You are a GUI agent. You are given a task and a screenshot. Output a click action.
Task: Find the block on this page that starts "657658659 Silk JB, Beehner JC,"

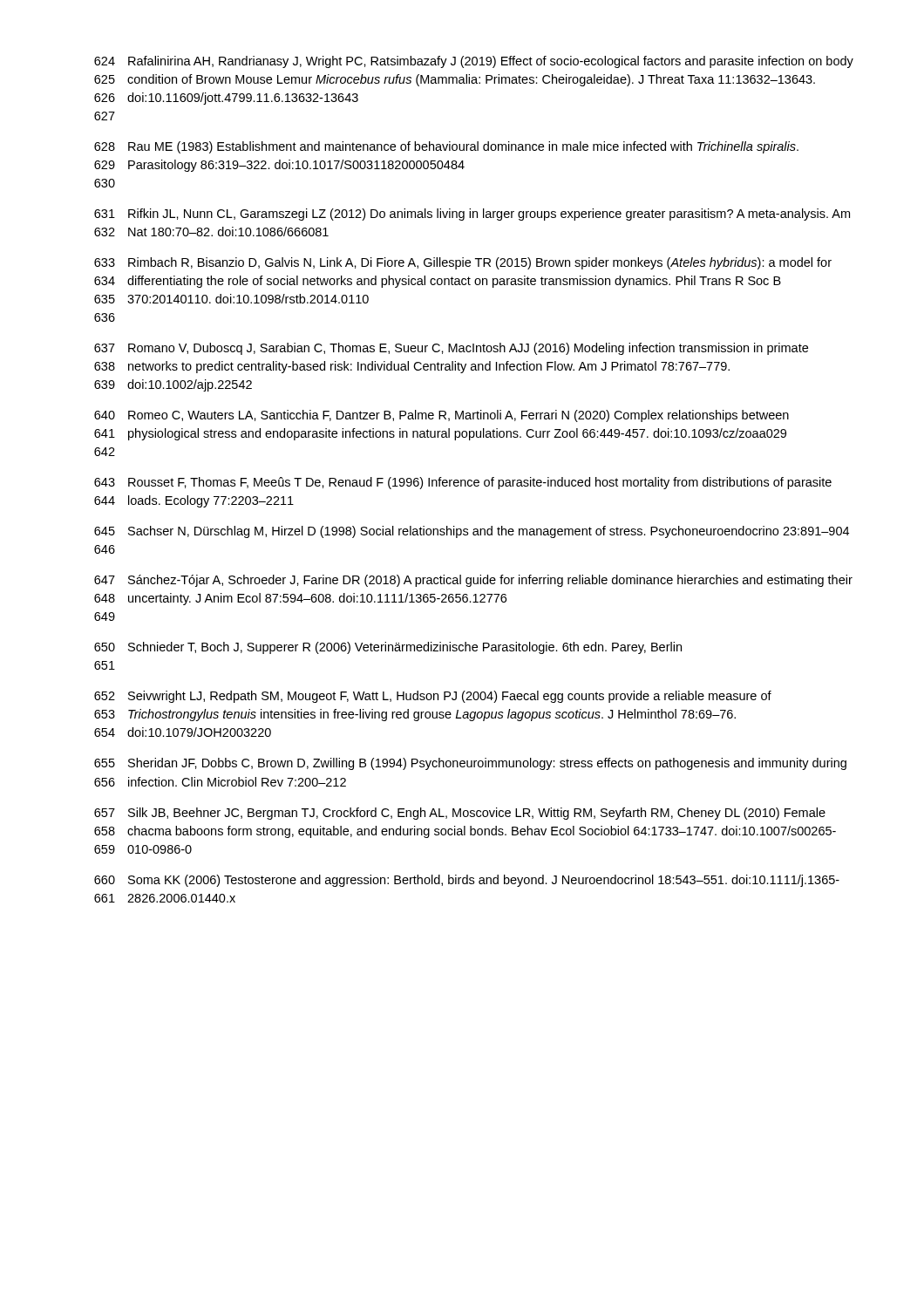[x=462, y=831]
